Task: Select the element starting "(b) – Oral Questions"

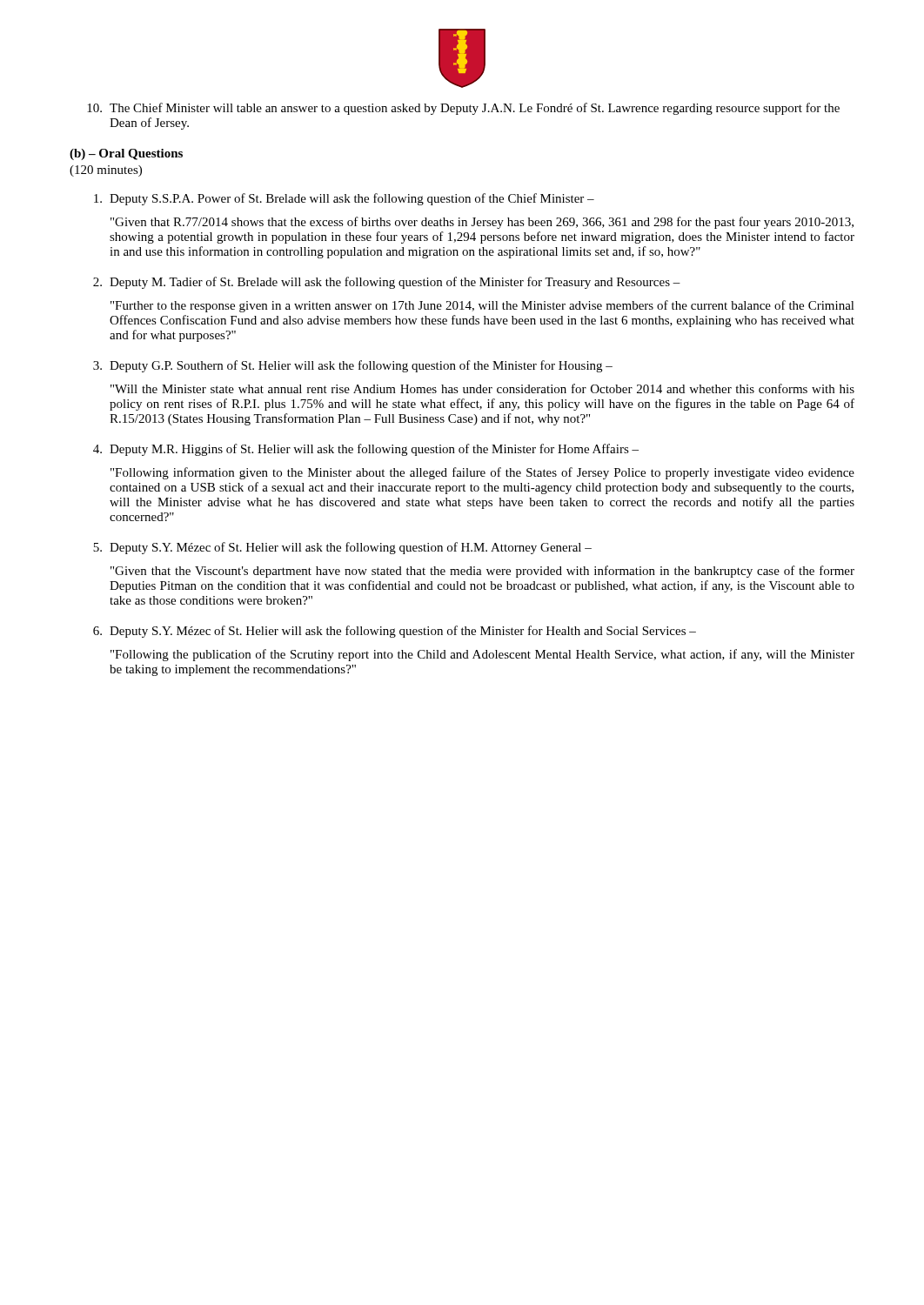Action: [126, 153]
